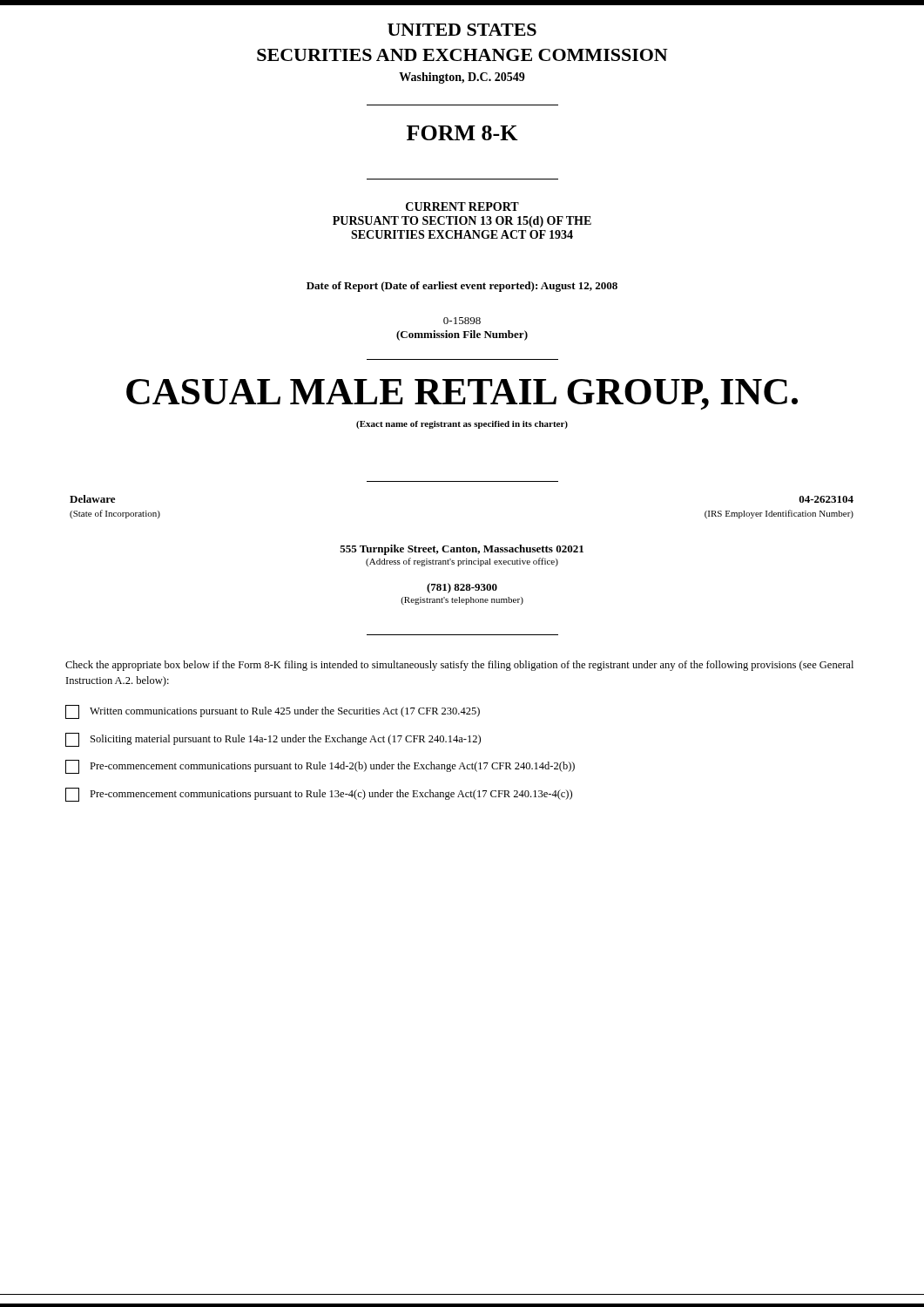Find the block starting "555 Turnpike Street, Canton, Massachusetts 02021"

tap(462, 554)
